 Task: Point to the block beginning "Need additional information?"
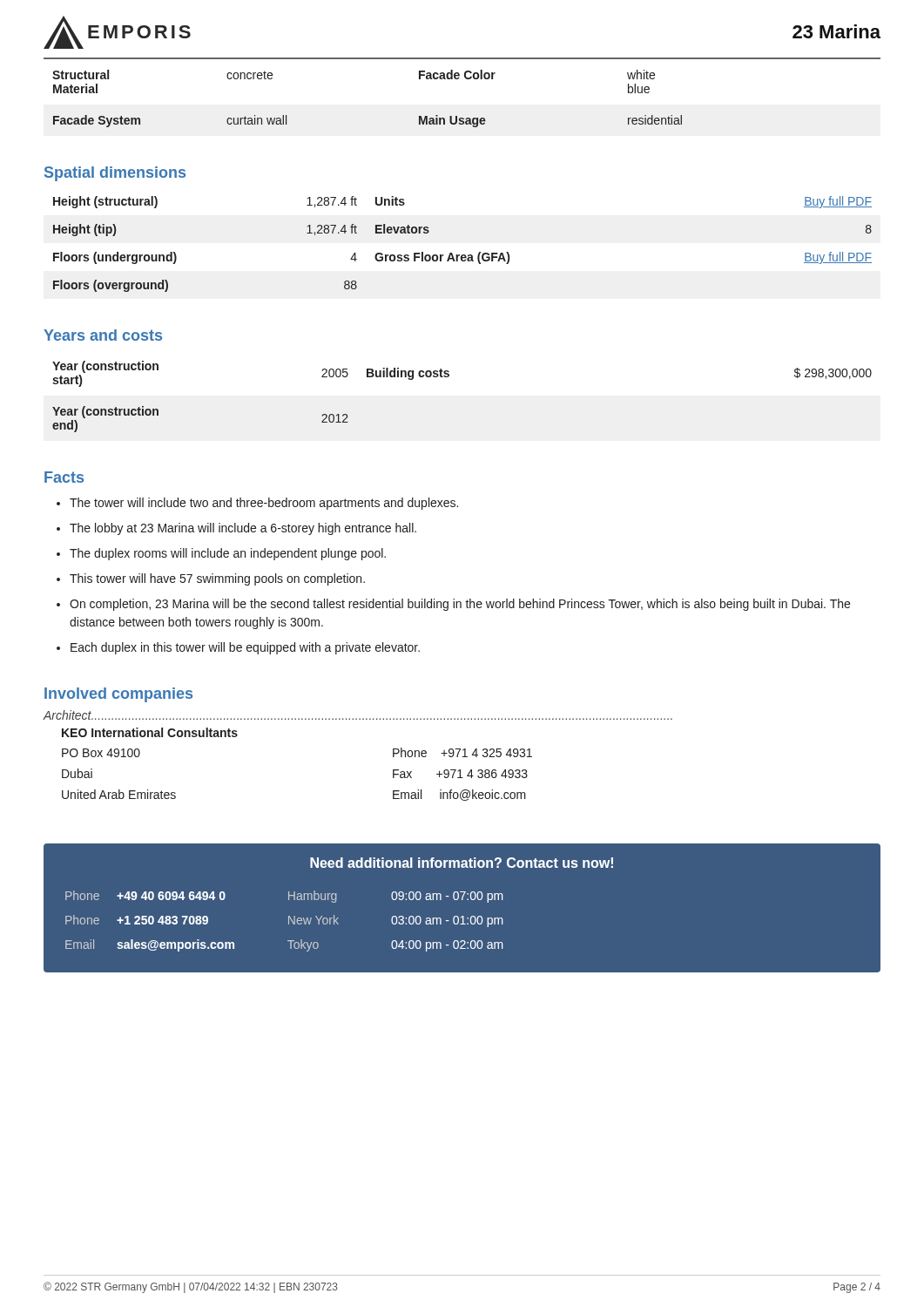462,907
